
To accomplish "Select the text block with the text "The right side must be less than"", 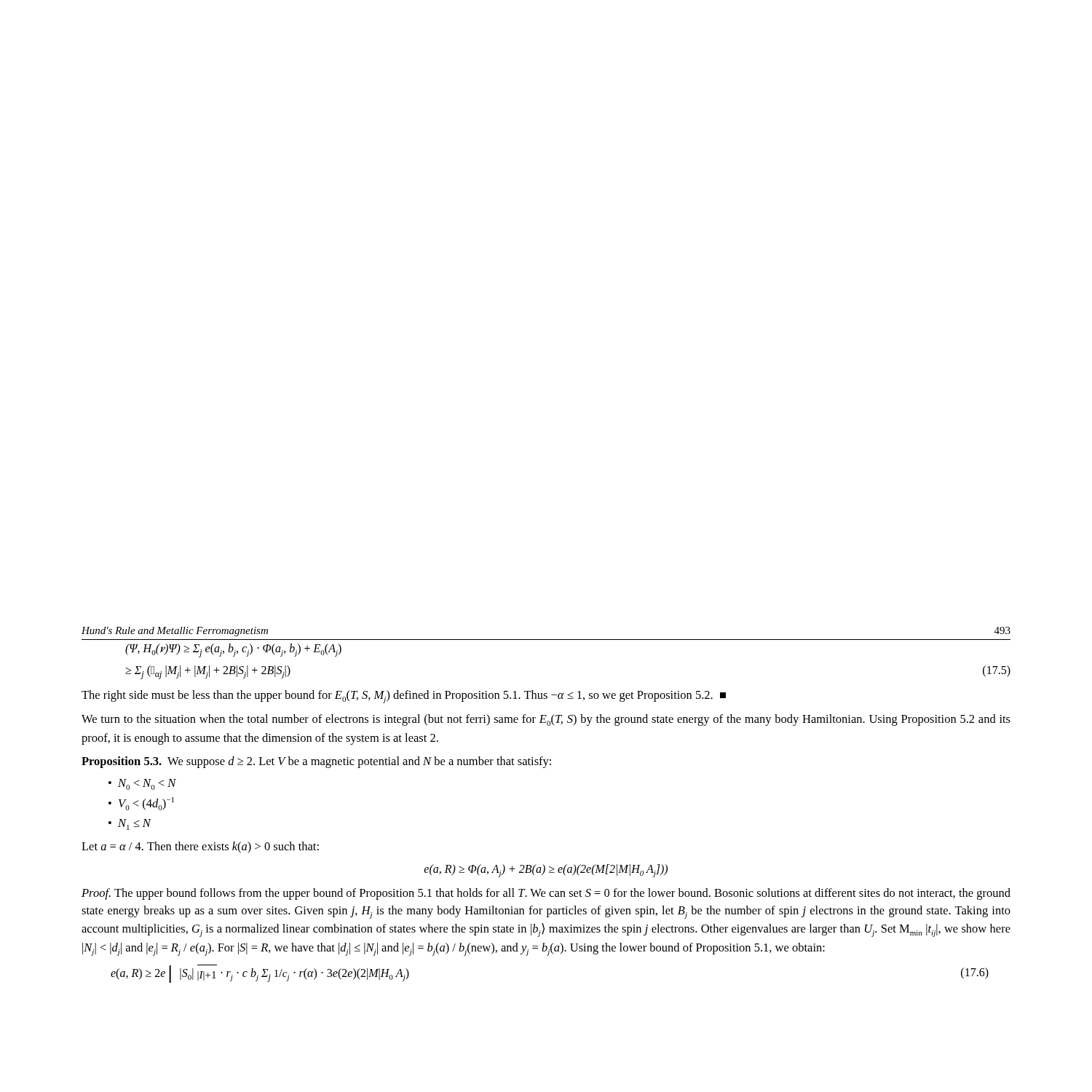I will pyautogui.click(x=404, y=695).
